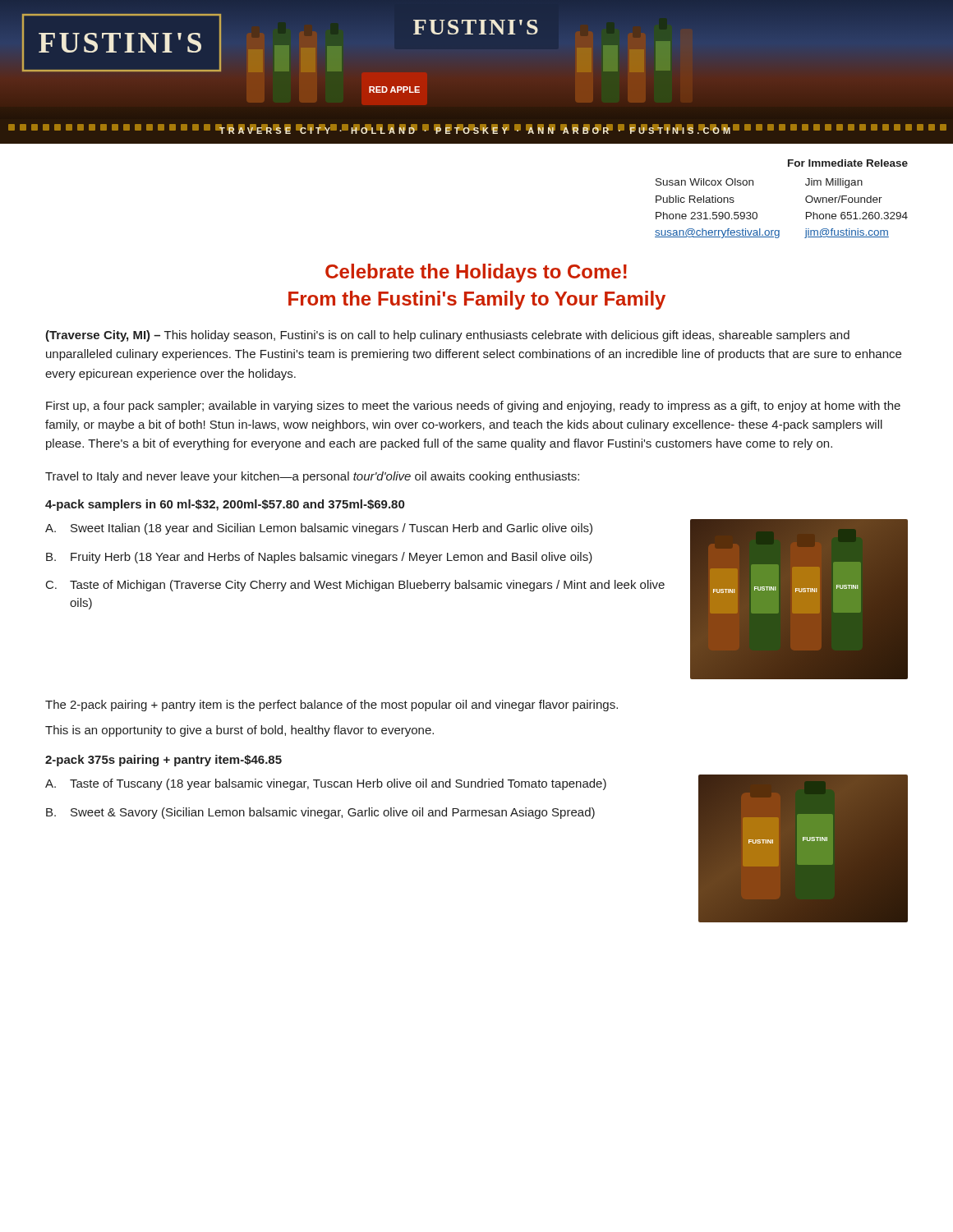The image size is (953, 1232).
Task: Find the passage starting "This is an opportunity to give"
Action: click(240, 730)
